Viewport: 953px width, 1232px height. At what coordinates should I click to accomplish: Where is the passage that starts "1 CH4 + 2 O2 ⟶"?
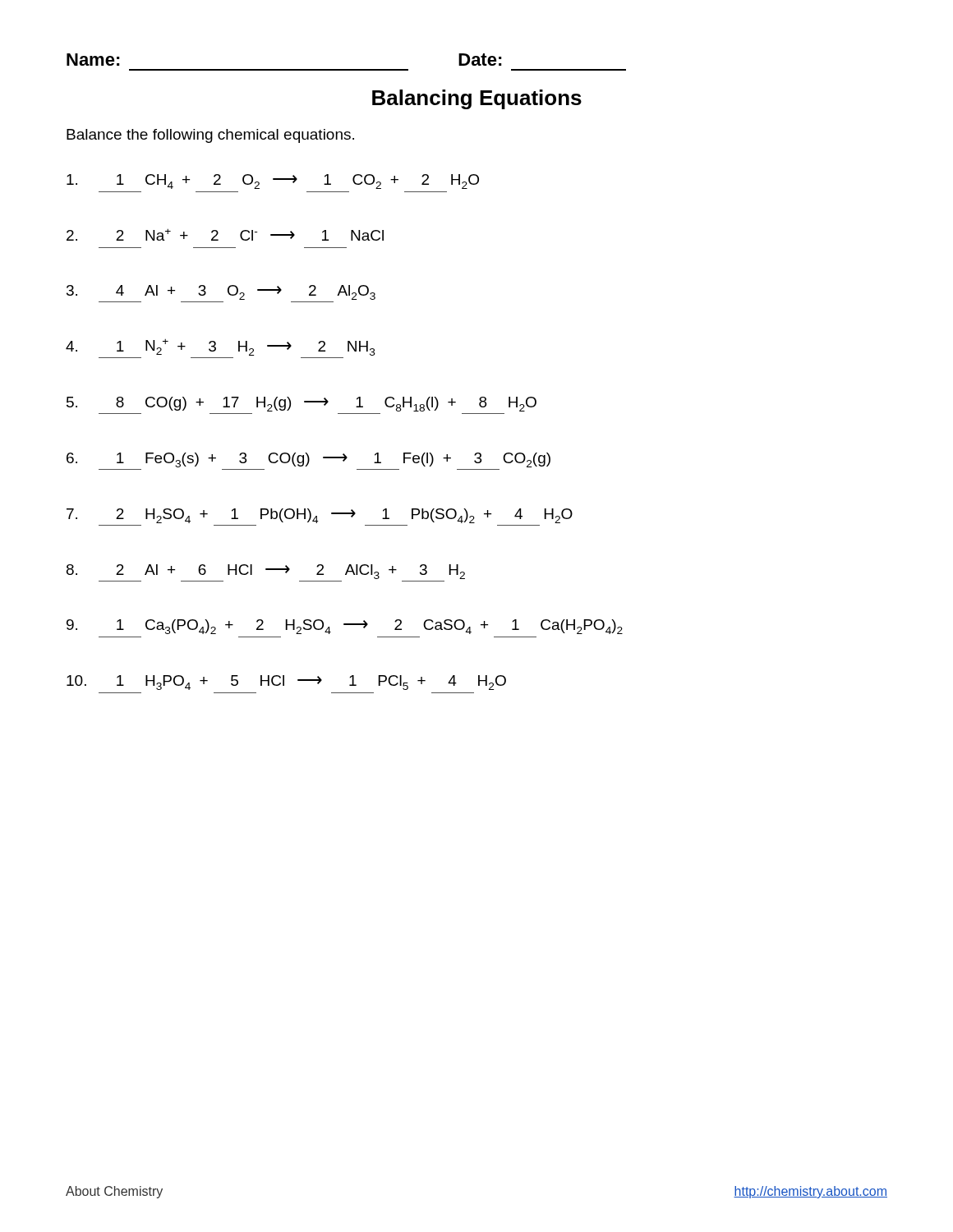coord(273,180)
